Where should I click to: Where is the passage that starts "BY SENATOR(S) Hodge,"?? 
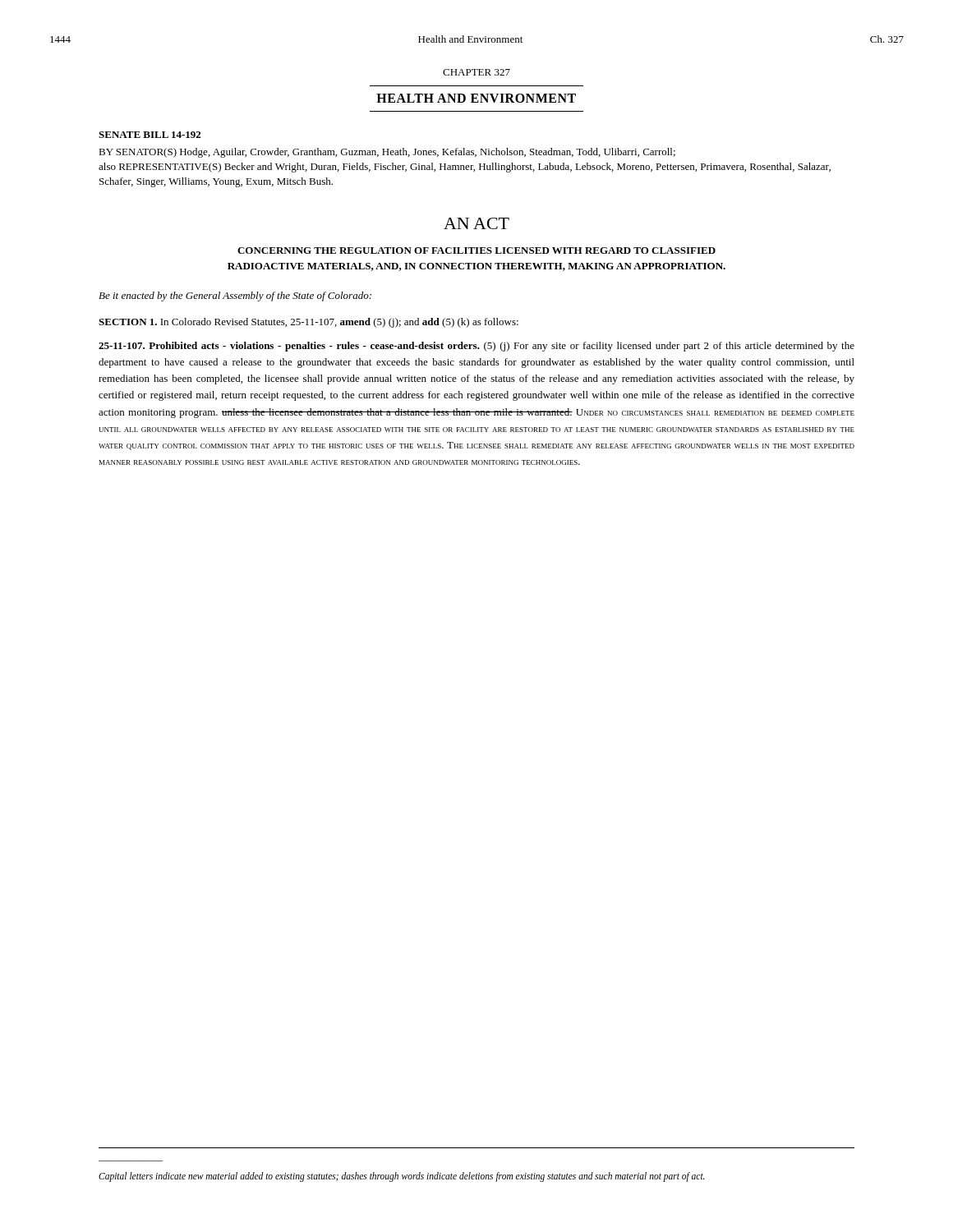[465, 166]
